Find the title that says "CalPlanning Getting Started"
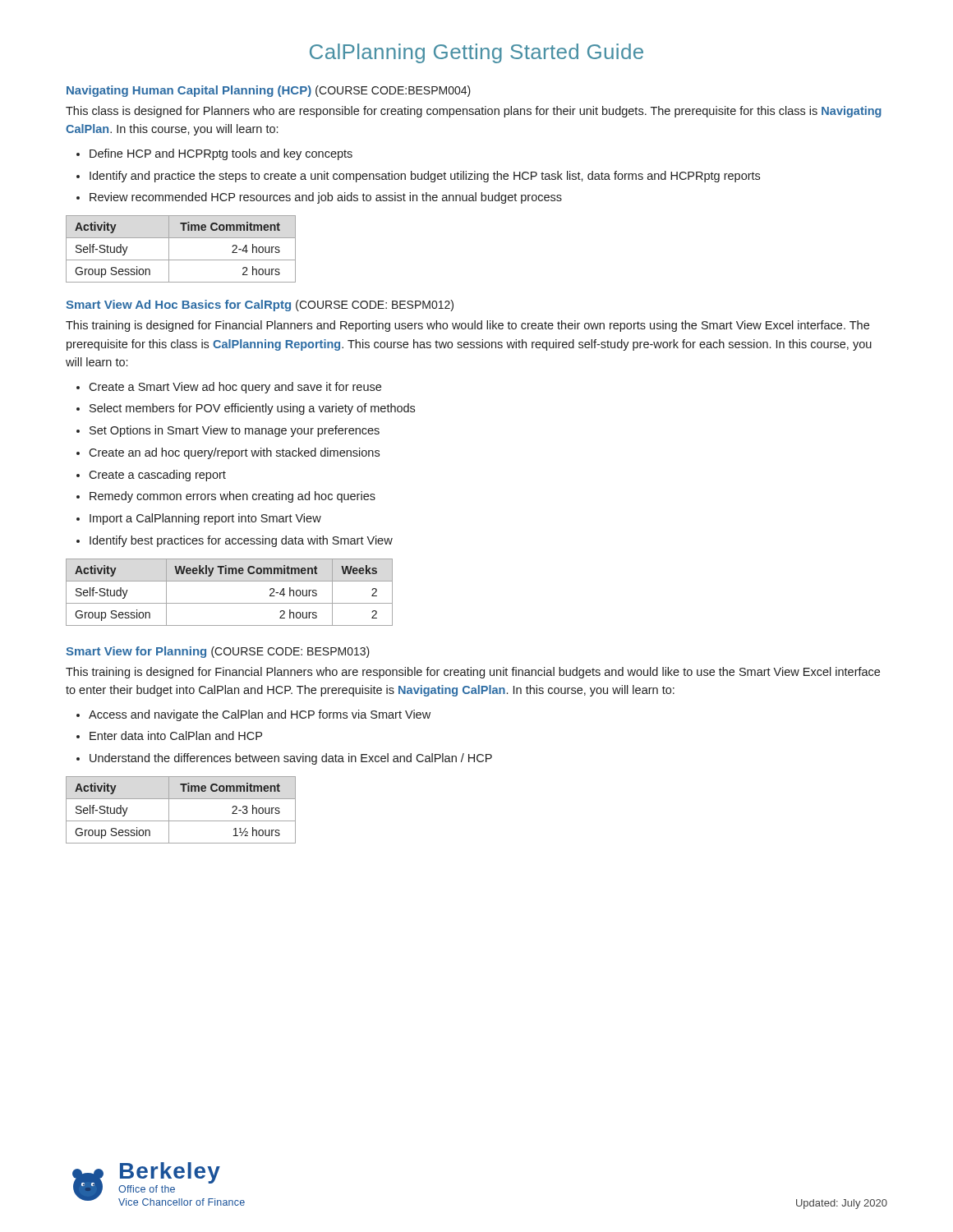The image size is (953, 1232). pyautogui.click(x=476, y=52)
